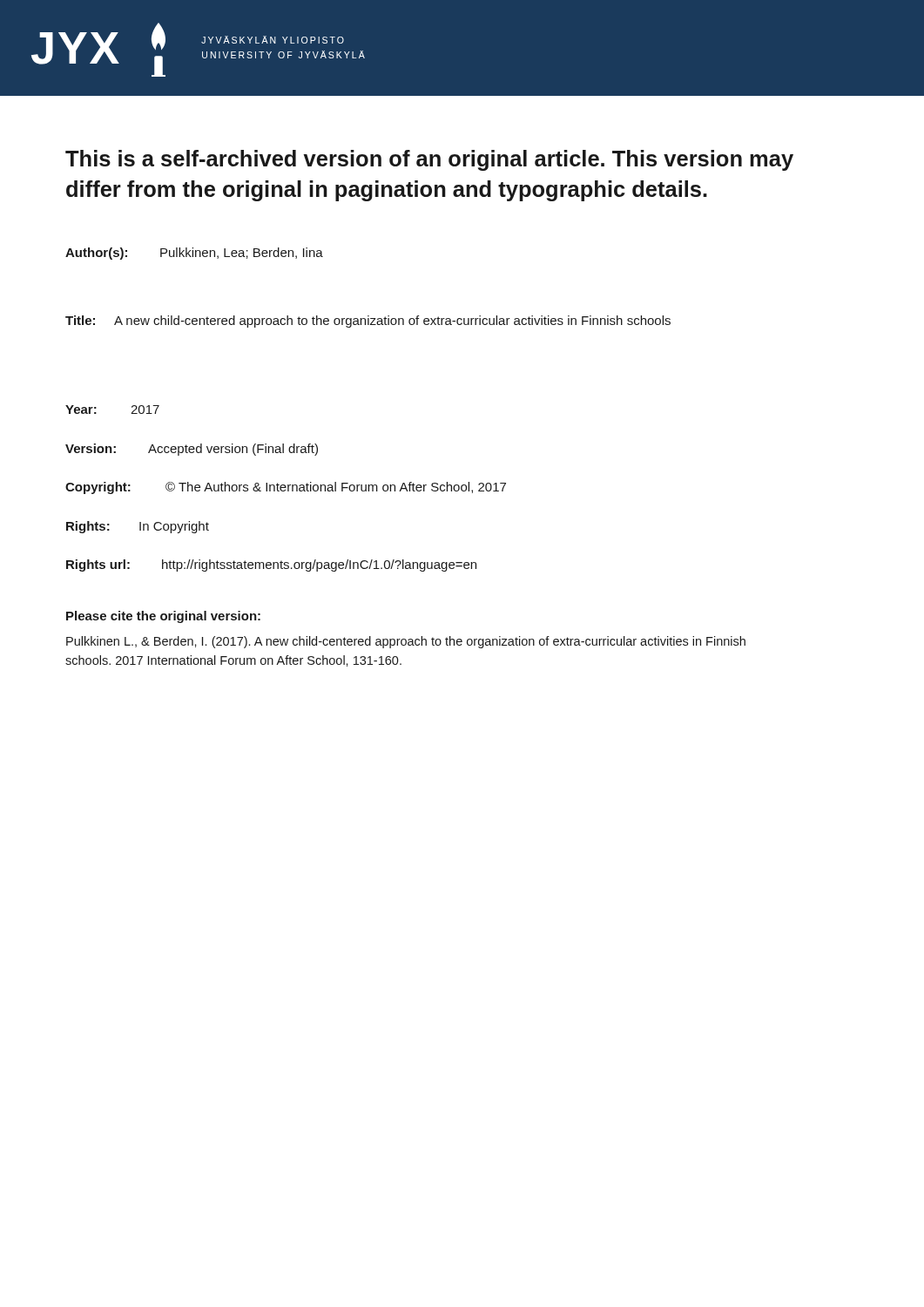Navigate to the passage starting "Rights: In Copyright"
The image size is (924, 1307).
pyautogui.click(x=137, y=526)
